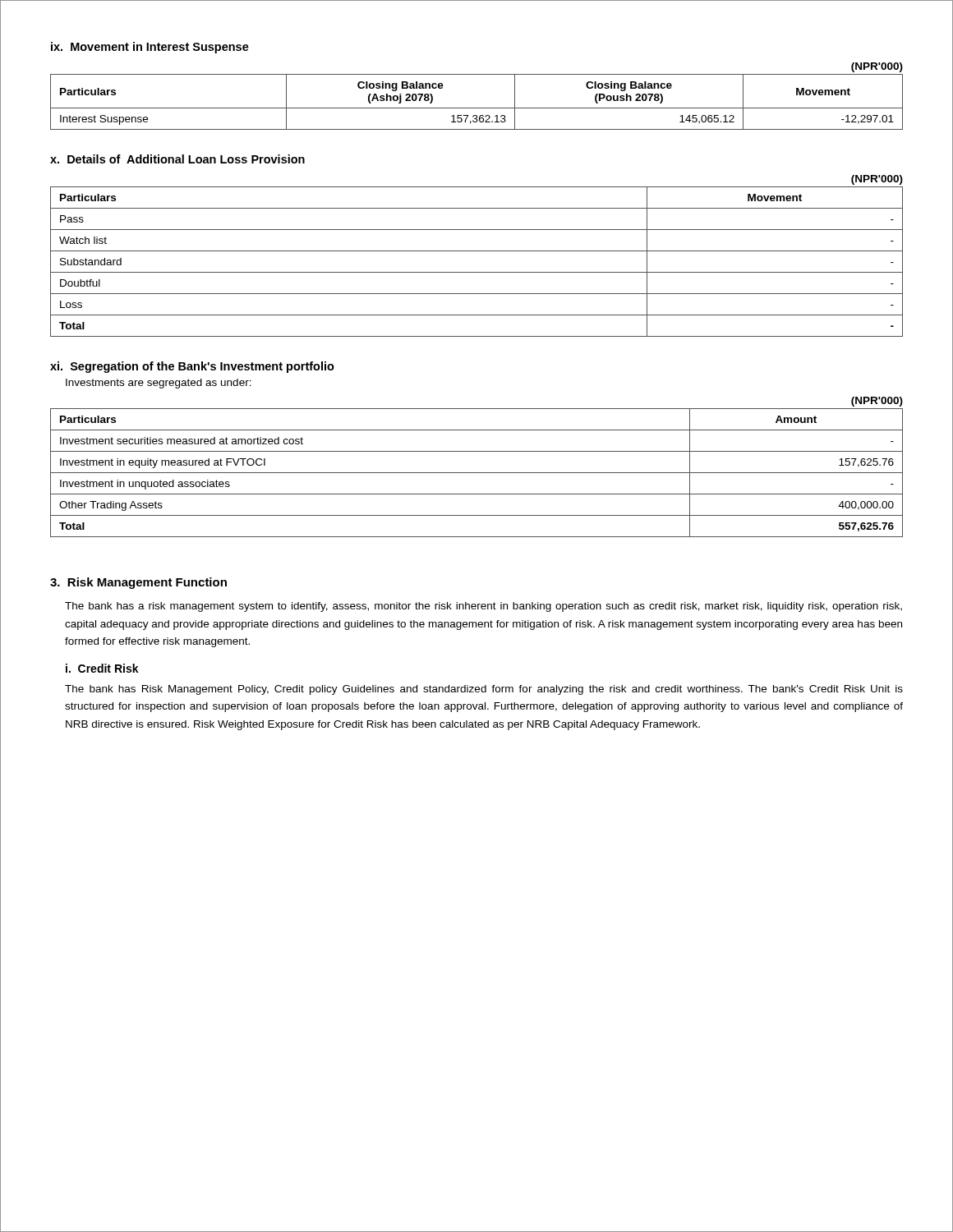This screenshot has height=1232, width=953.
Task: Click on the section header containing "i. Credit Risk"
Action: pos(102,668)
